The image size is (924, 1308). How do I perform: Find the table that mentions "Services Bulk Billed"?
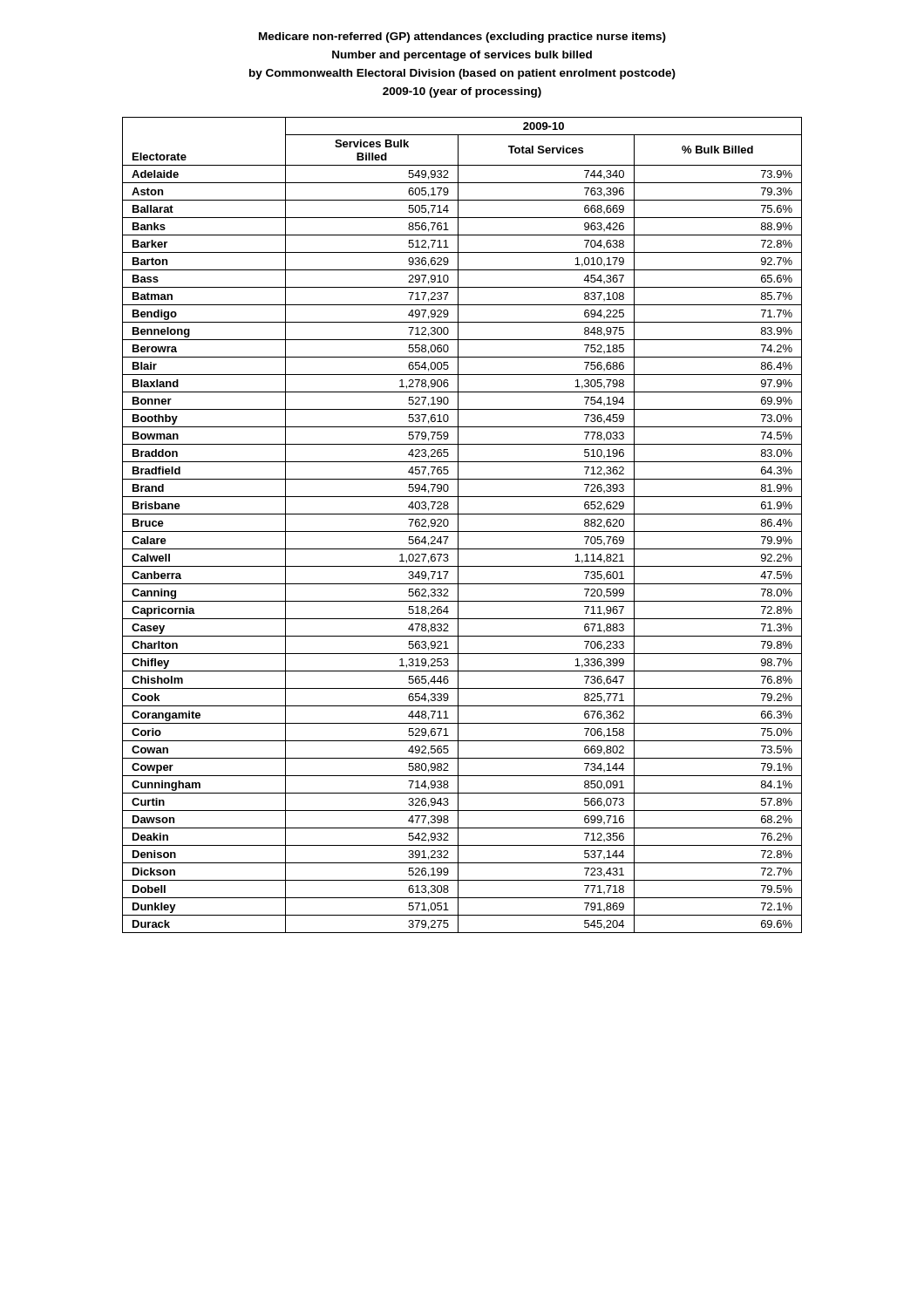tap(462, 525)
